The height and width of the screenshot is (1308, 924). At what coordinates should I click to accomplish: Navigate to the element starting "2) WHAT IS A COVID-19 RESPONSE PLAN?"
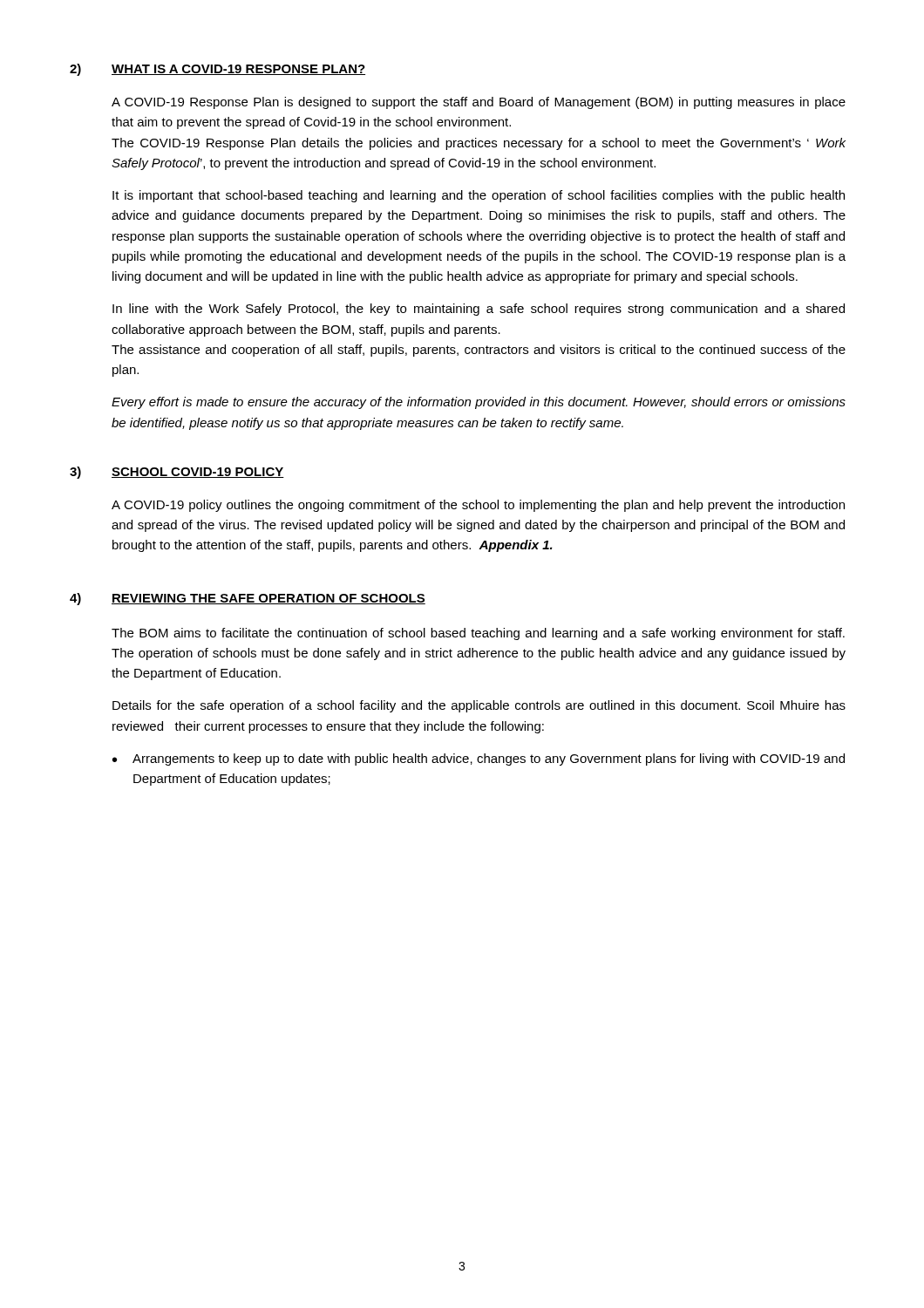coord(218,68)
